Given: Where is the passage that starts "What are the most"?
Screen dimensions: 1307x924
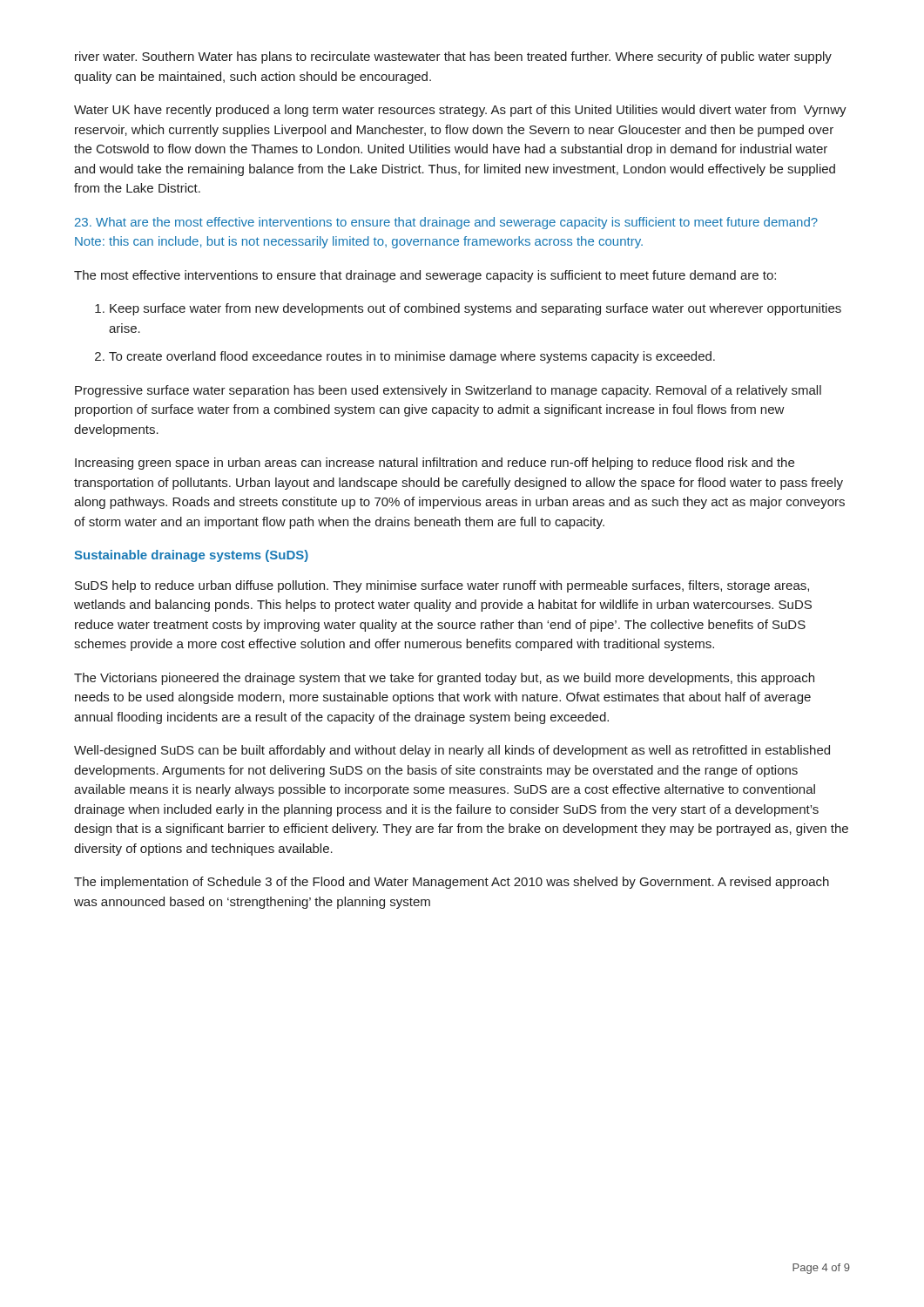Looking at the screenshot, I should [x=446, y=231].
